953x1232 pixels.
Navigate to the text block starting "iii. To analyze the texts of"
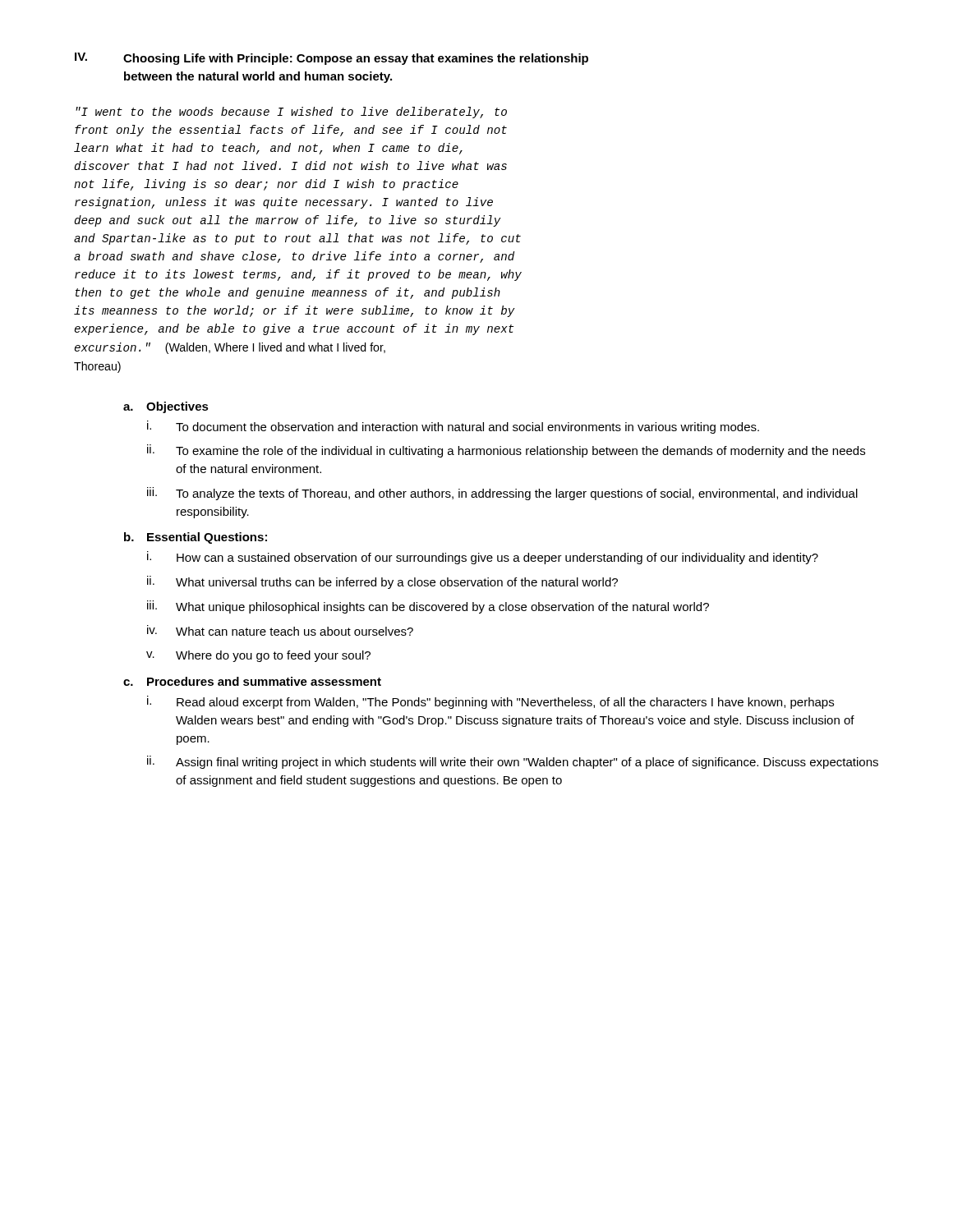pyautogui.click(x=513, y=502)
